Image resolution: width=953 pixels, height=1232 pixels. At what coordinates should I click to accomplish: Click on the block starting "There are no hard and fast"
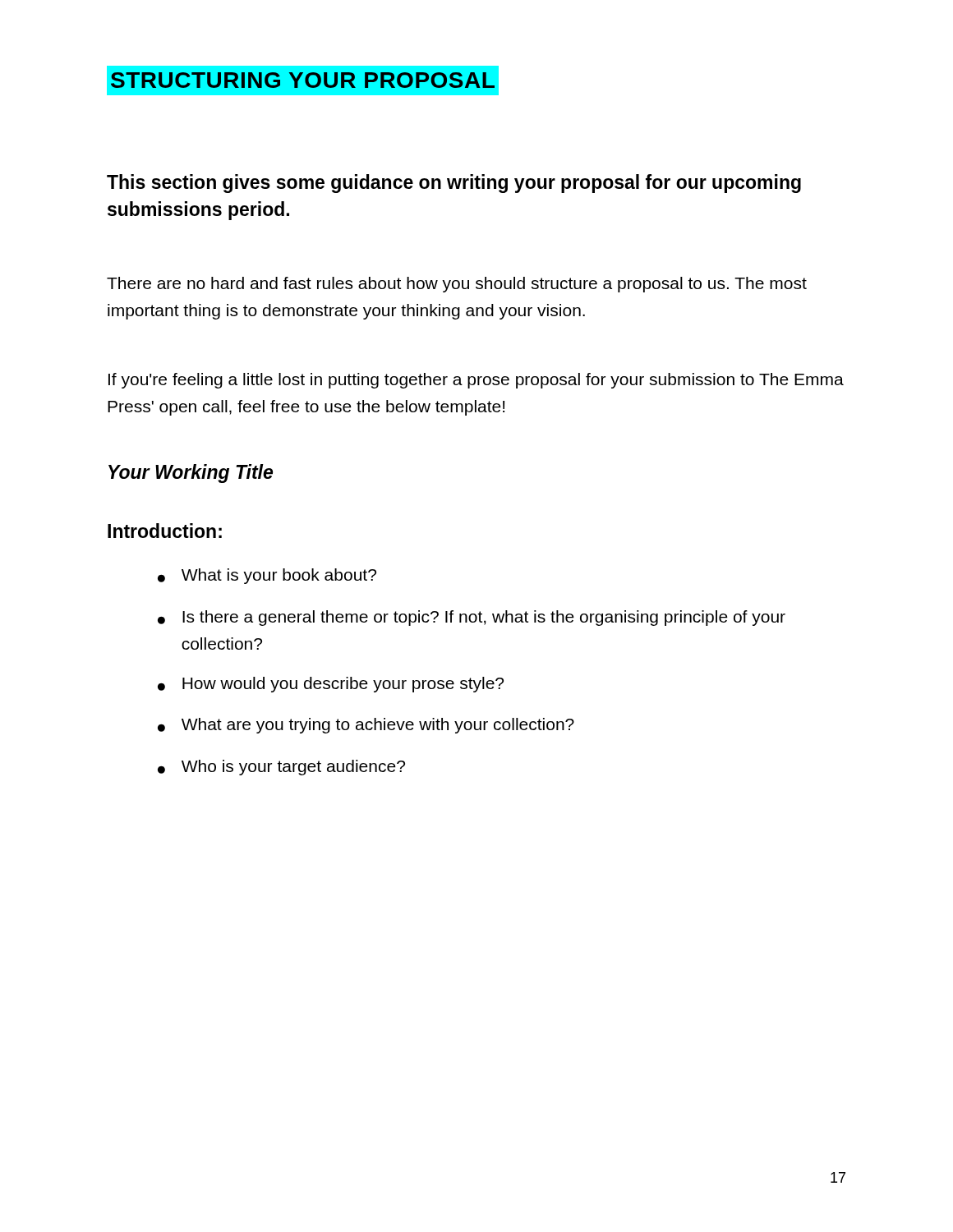click(457, 296)
